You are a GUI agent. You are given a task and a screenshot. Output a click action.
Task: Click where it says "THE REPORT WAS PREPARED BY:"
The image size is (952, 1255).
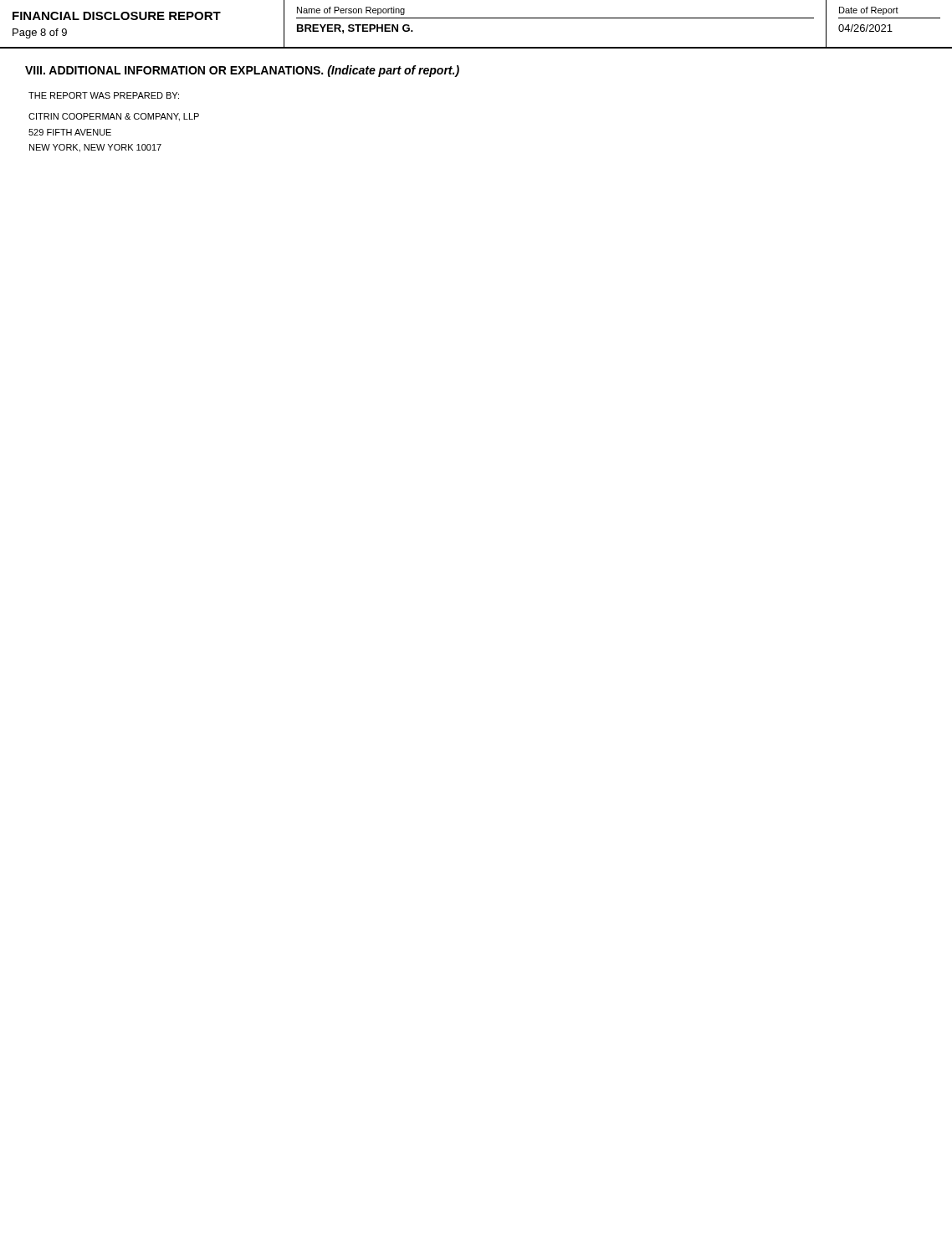104,95
